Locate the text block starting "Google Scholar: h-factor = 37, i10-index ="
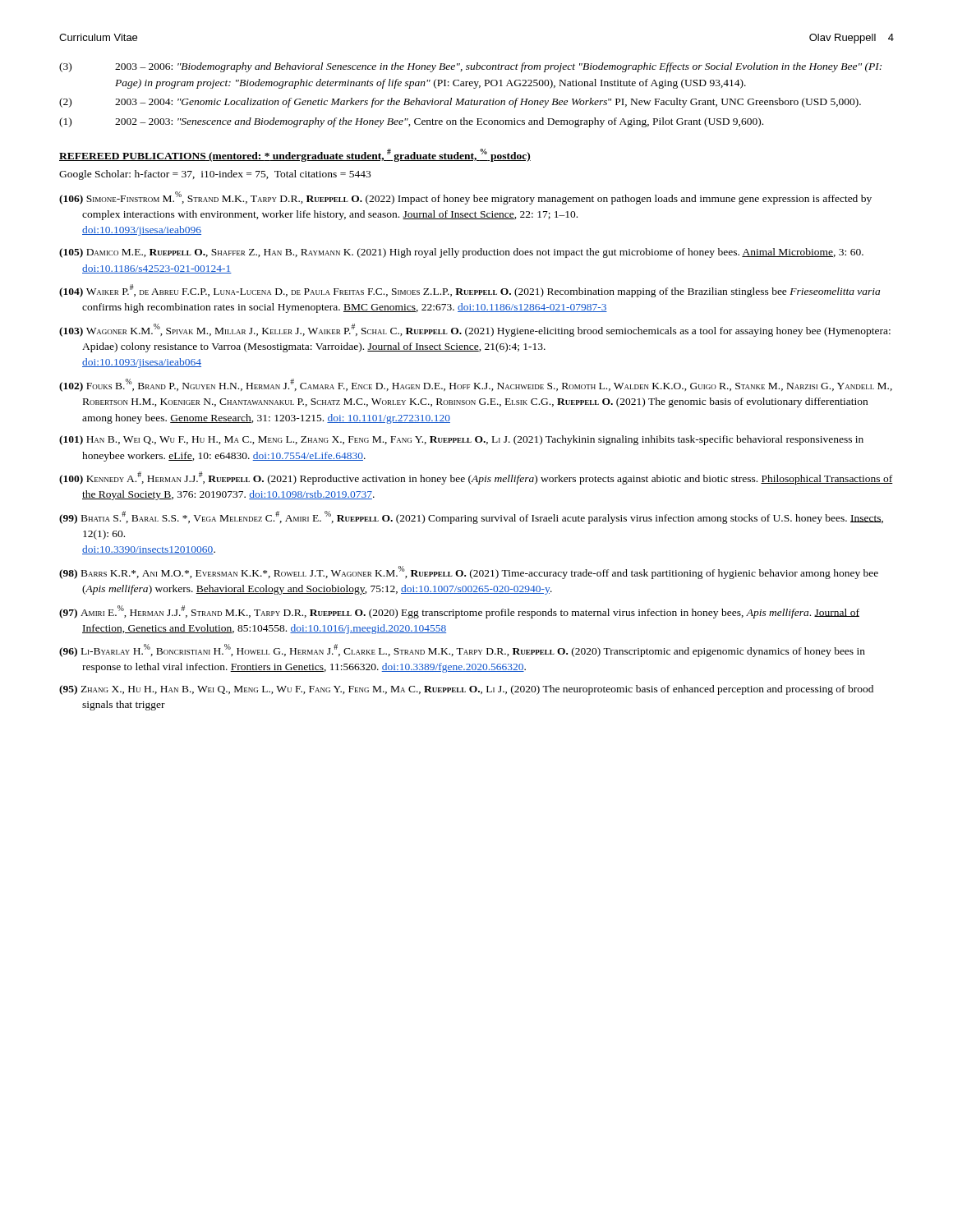Image resolution: width=953 pixels, height=1232 pixels. point(215,173)
